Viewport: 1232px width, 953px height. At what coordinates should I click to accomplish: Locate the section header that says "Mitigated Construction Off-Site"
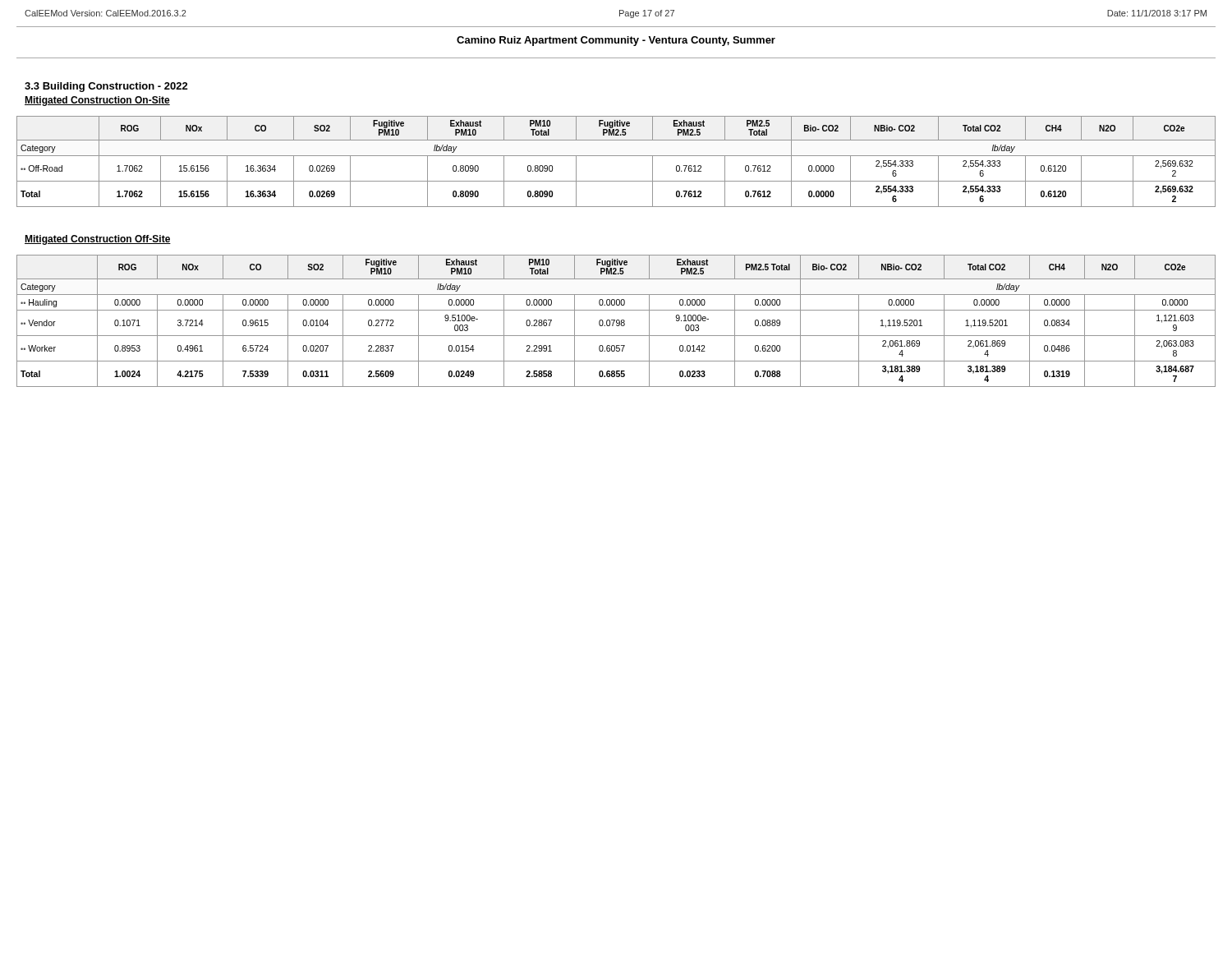coord(98,240)
